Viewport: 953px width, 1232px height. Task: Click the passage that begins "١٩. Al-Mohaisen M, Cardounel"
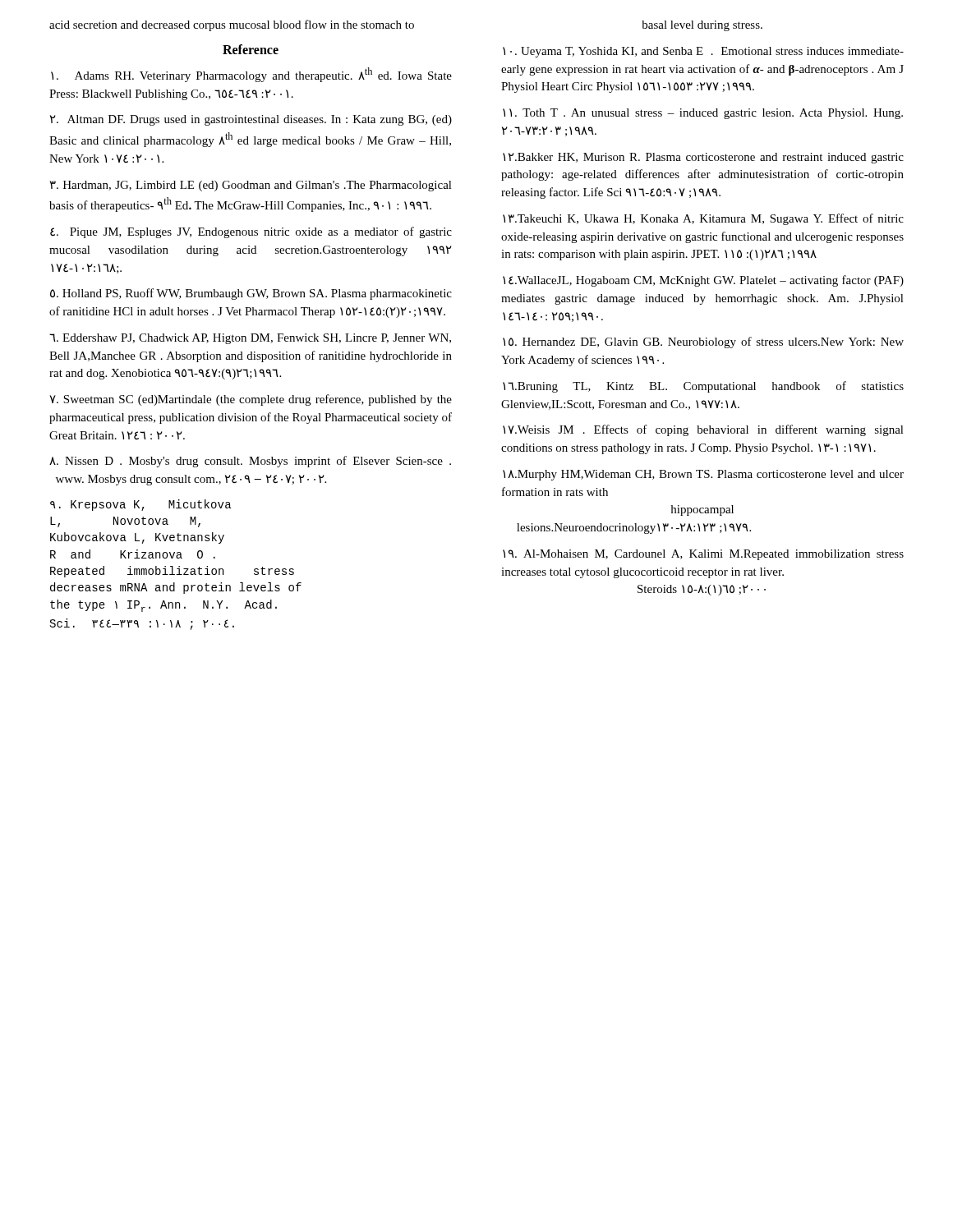(x=702, y=573)
